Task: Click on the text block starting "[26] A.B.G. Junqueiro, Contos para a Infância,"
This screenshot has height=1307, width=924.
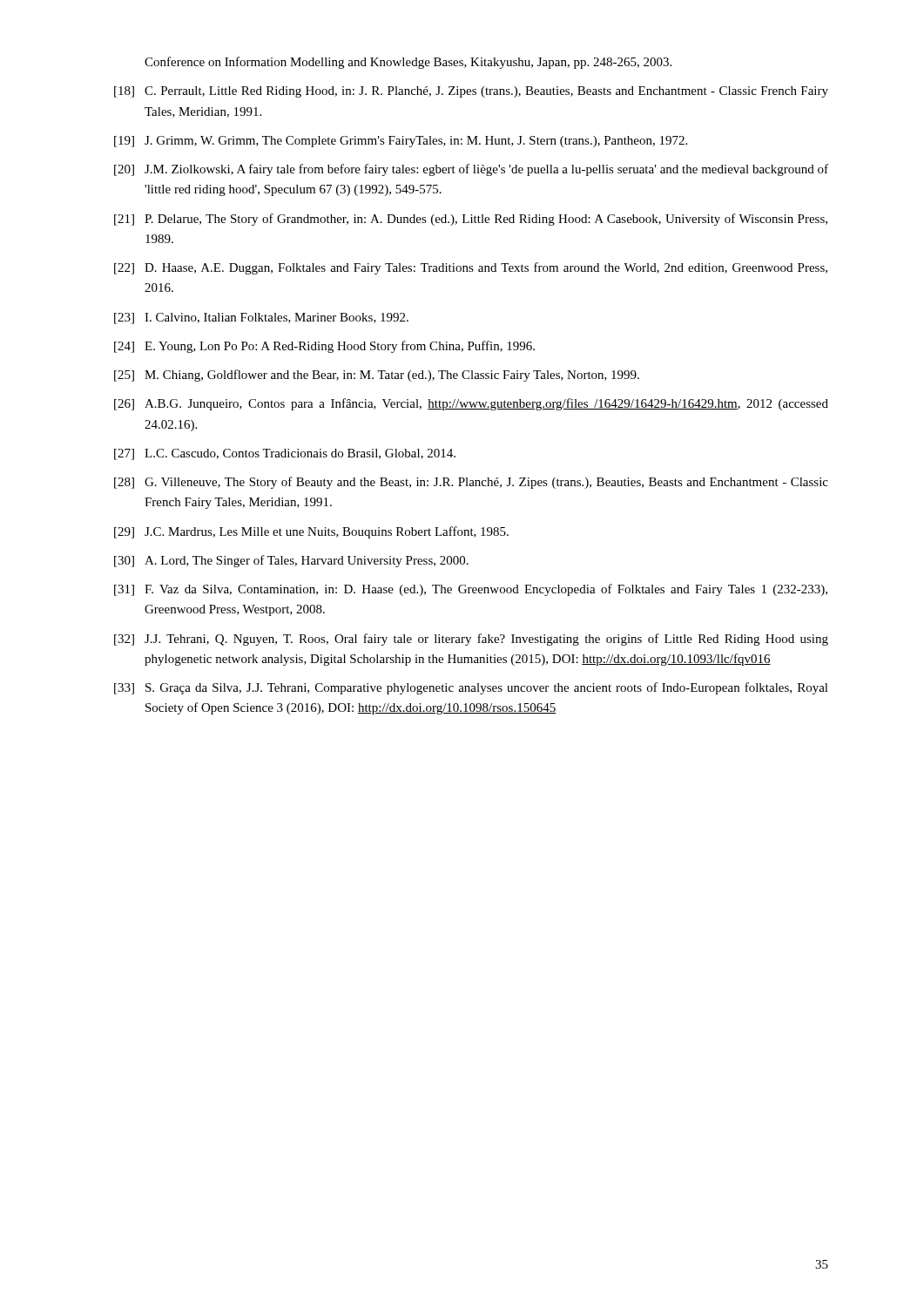Action: click(x=471, y=414)
